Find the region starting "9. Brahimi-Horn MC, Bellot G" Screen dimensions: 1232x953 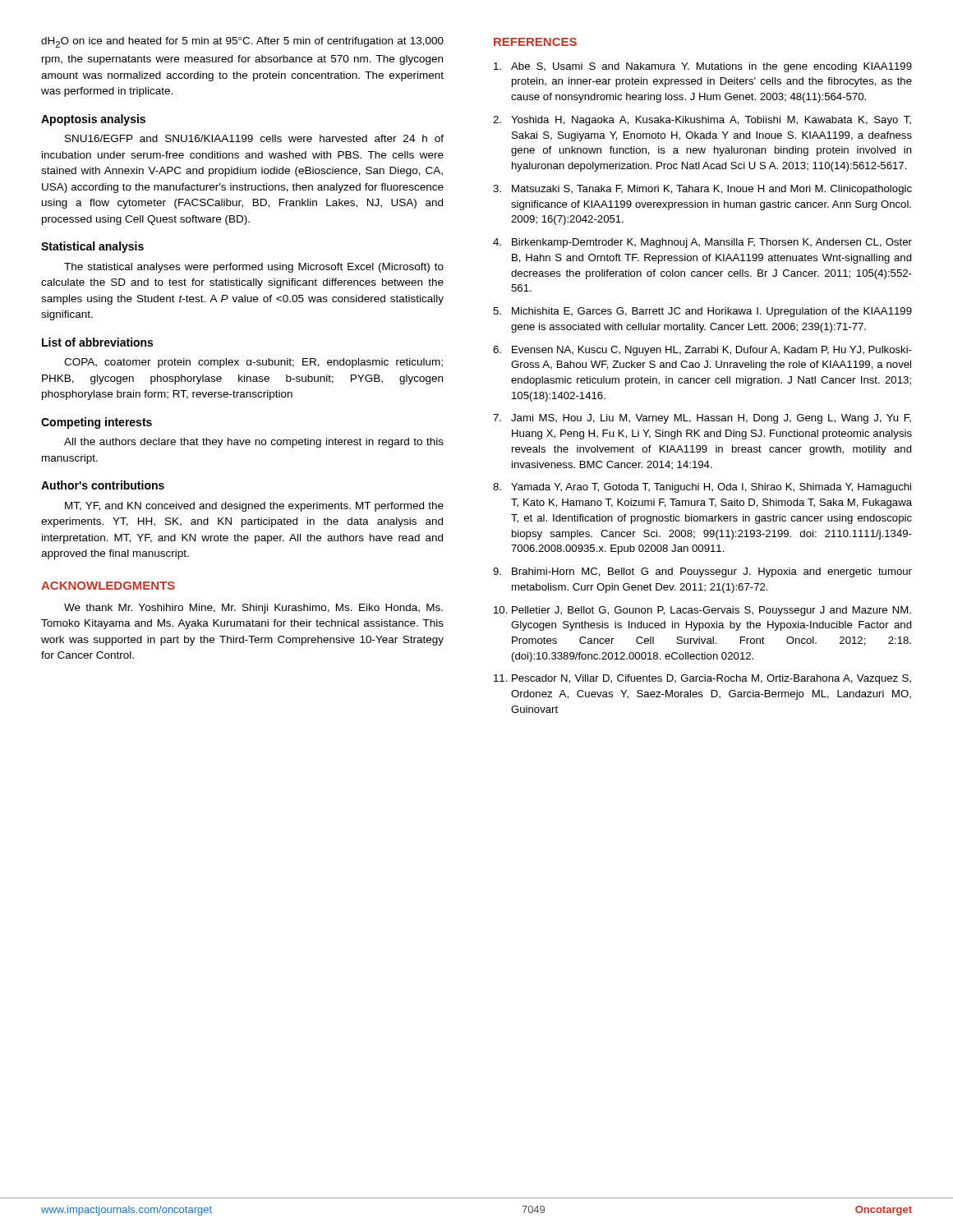point(702,580)
